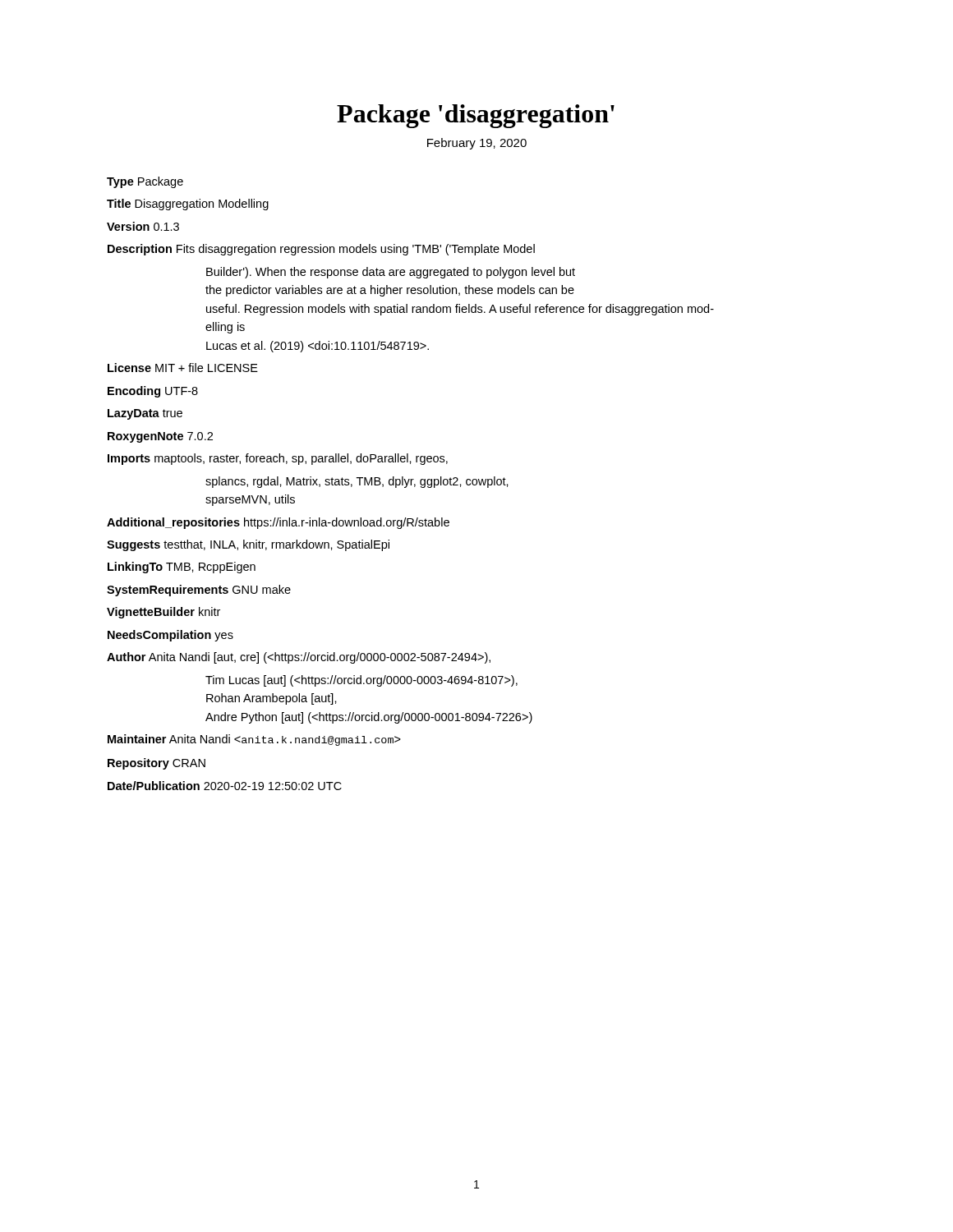Image resolution: width=953 pixels, height=1232 pixels.
Task: Point to "Encoding UTF-8"
Action: point(152,391)
